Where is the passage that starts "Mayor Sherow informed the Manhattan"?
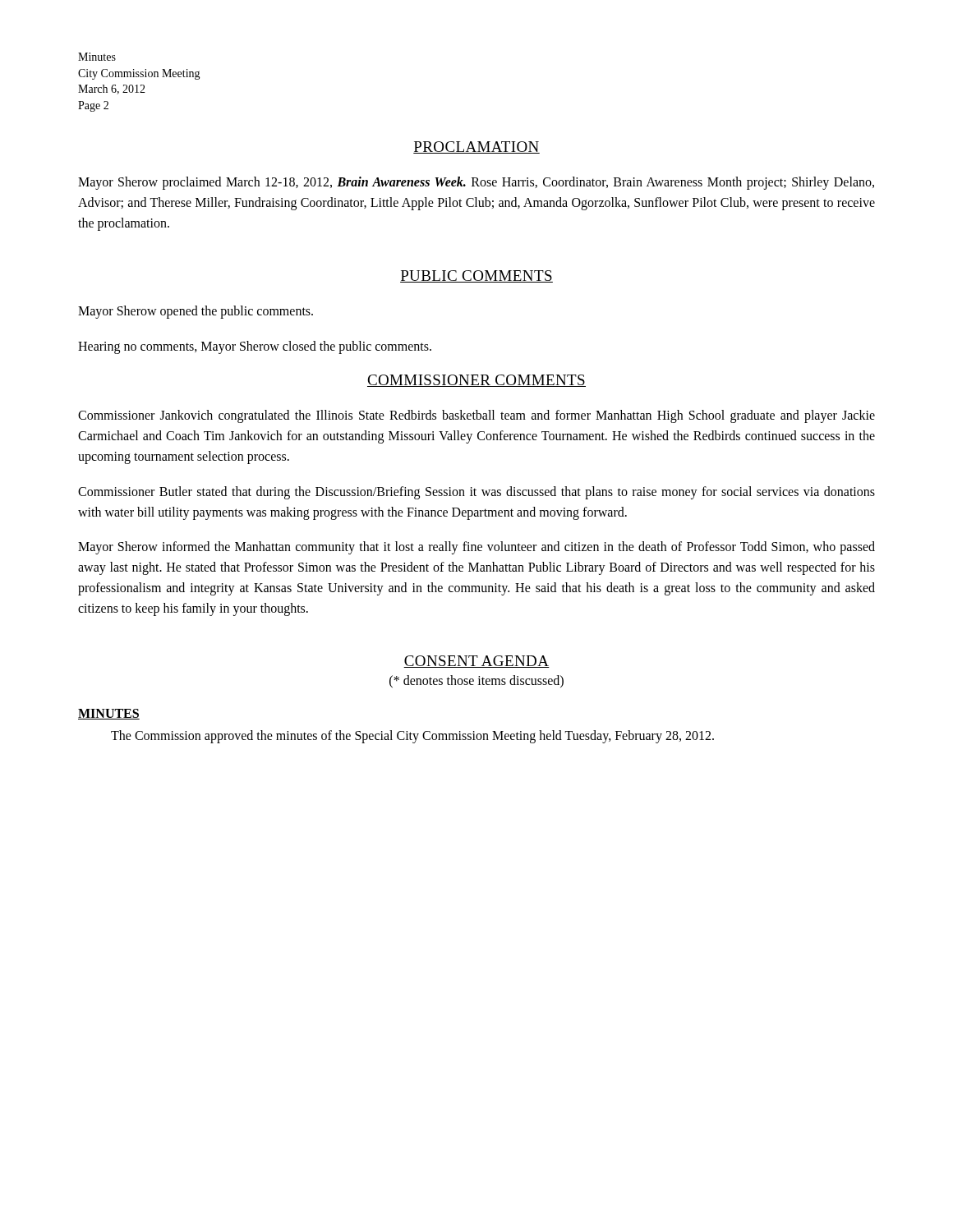The image size is (953, 1232). [x=476, y=577]
